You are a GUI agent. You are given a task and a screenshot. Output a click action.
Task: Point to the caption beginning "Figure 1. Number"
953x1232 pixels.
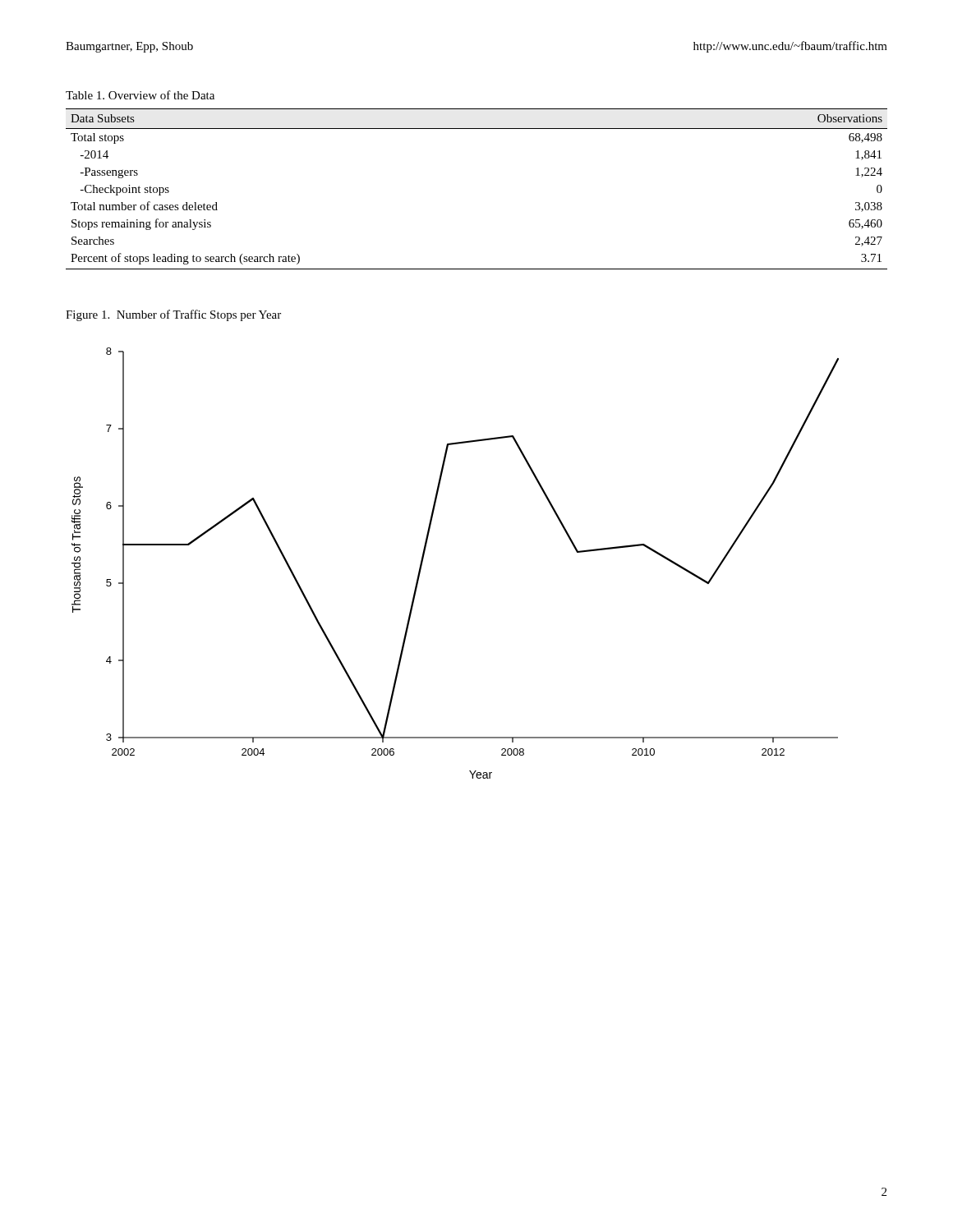tap(173, 315)
